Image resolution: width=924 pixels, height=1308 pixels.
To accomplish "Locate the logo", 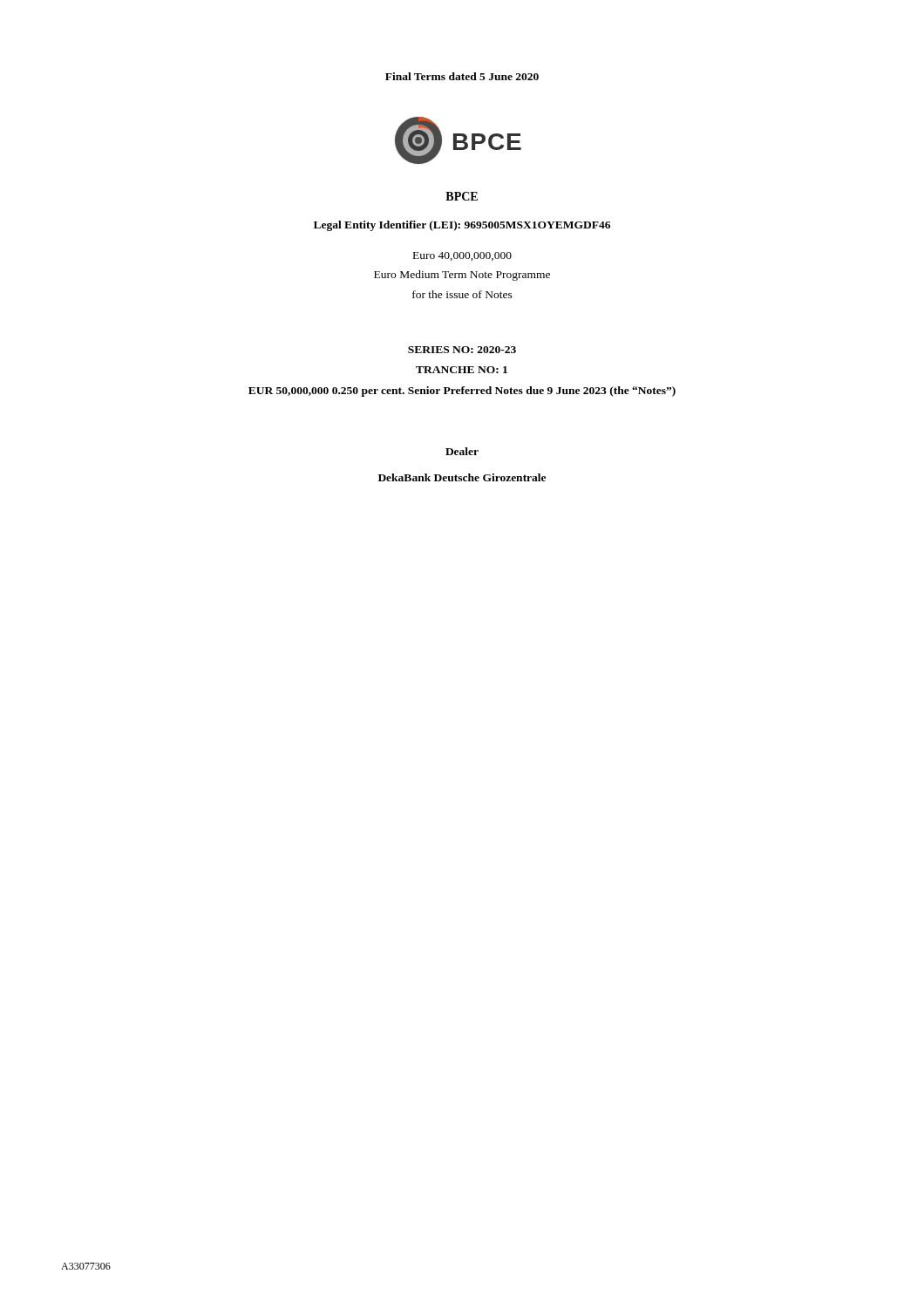I will click(462, 140).
